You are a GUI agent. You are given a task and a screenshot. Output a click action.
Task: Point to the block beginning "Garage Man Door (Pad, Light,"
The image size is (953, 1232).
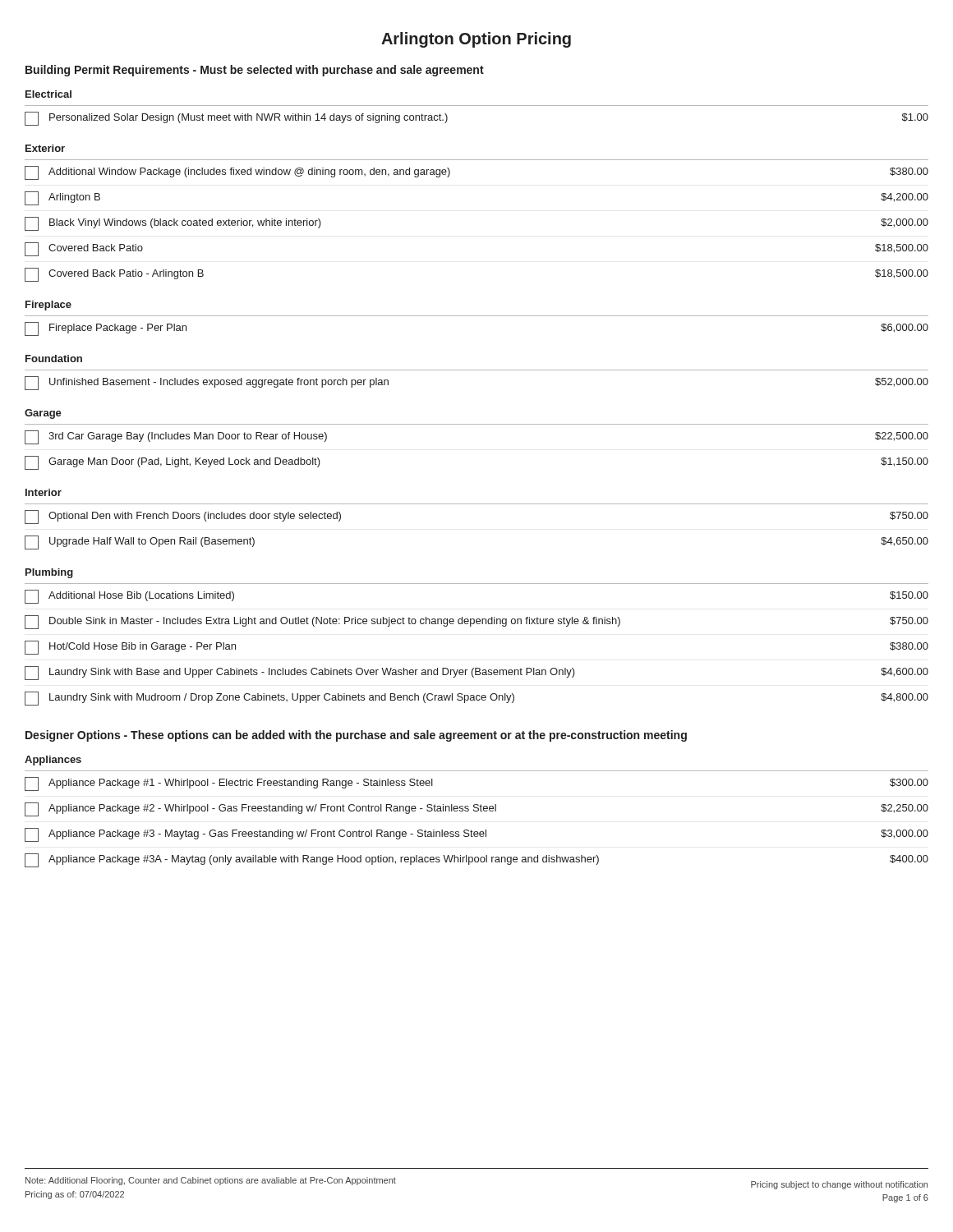tap(172, 463)
